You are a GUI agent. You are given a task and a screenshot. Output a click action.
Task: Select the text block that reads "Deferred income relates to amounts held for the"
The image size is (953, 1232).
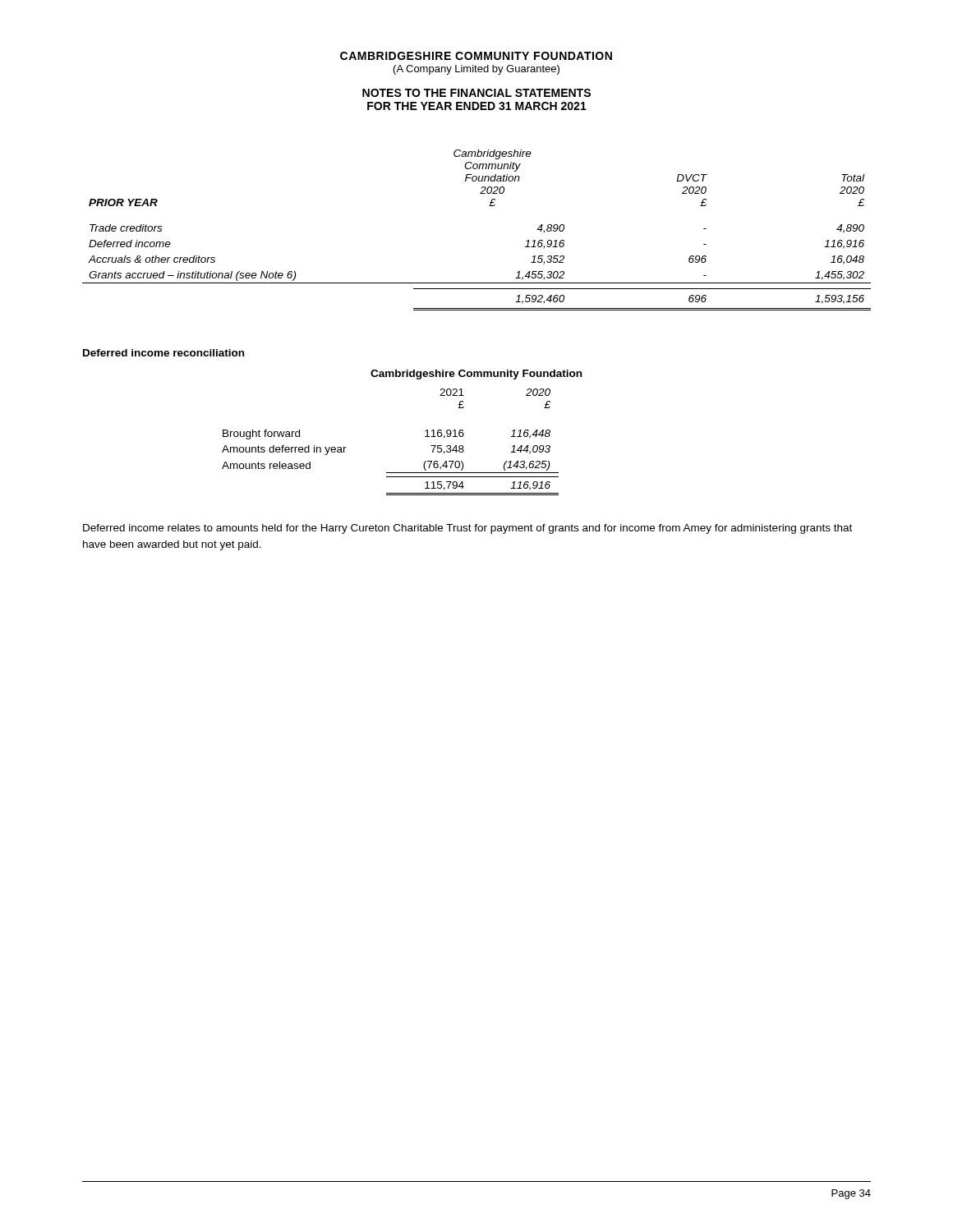(x=467, y=536)
